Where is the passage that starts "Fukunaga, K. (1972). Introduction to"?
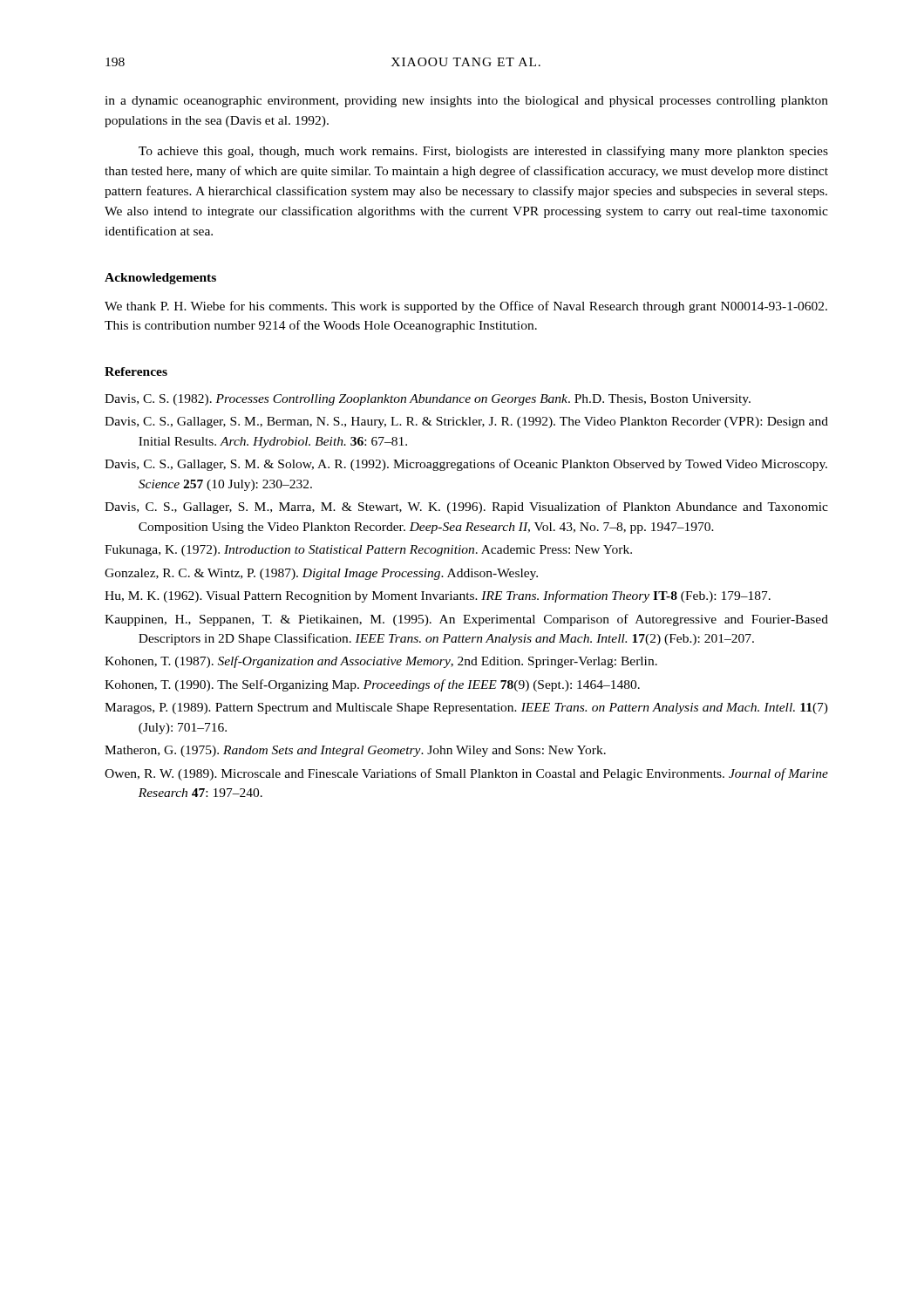The image size is (924, 1308). [x=369, y=549]
